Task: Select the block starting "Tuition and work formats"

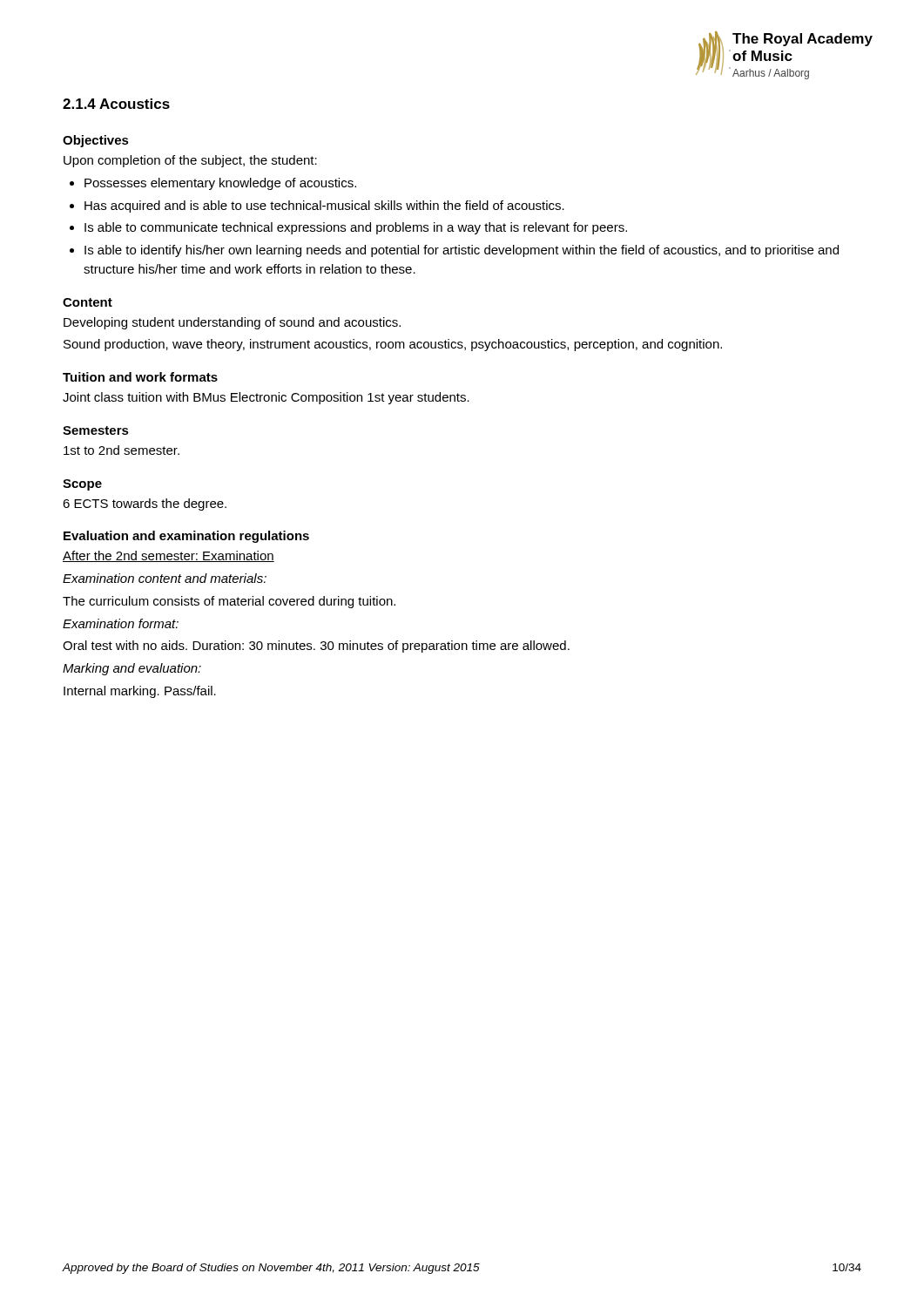Action: [x=140, y=377]
